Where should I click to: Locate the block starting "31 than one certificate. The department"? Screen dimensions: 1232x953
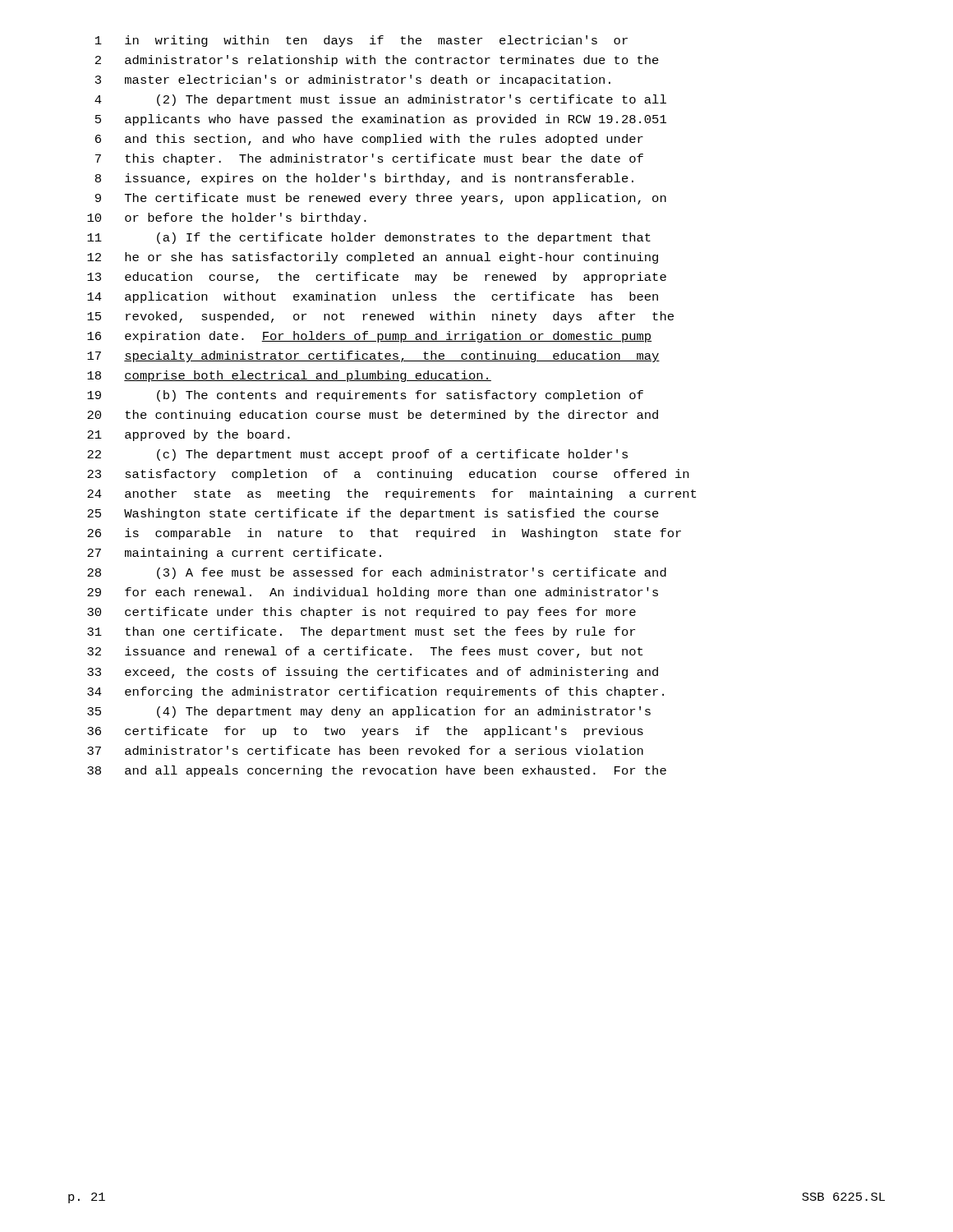click(476, 633)
